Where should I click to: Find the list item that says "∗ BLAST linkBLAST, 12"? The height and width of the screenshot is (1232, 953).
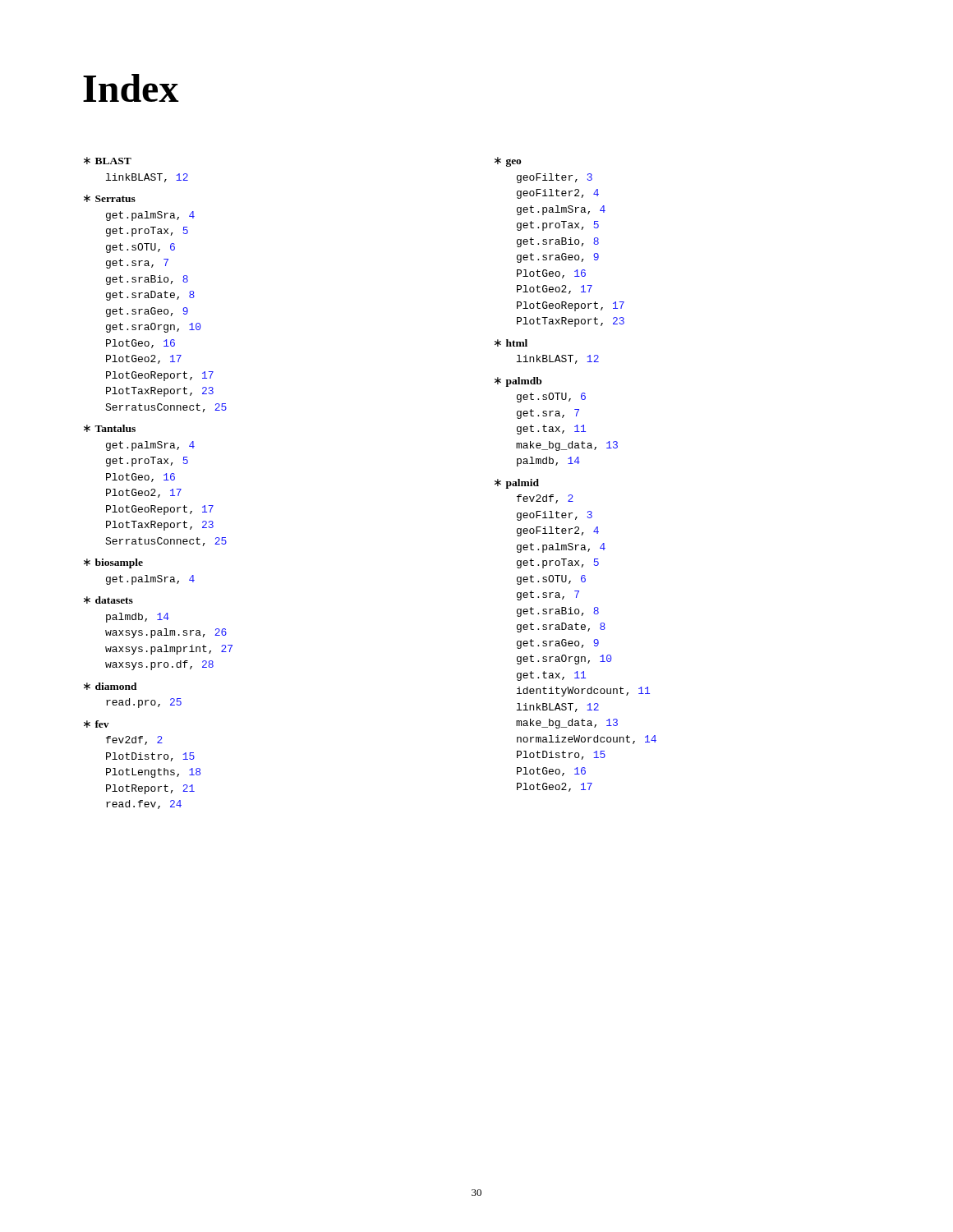(108, 161)
